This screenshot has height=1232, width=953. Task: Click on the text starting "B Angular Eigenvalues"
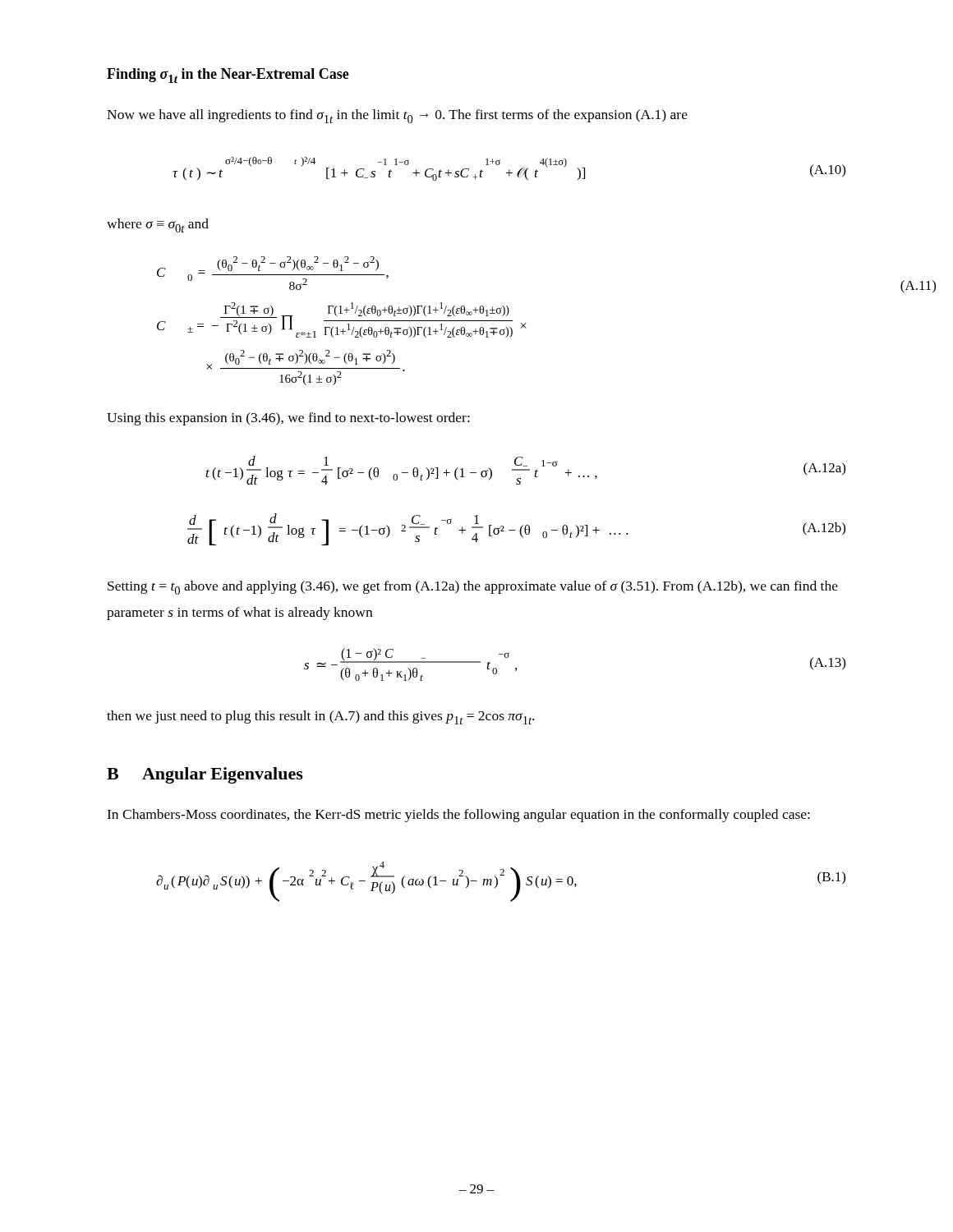[x=205, y=773]
